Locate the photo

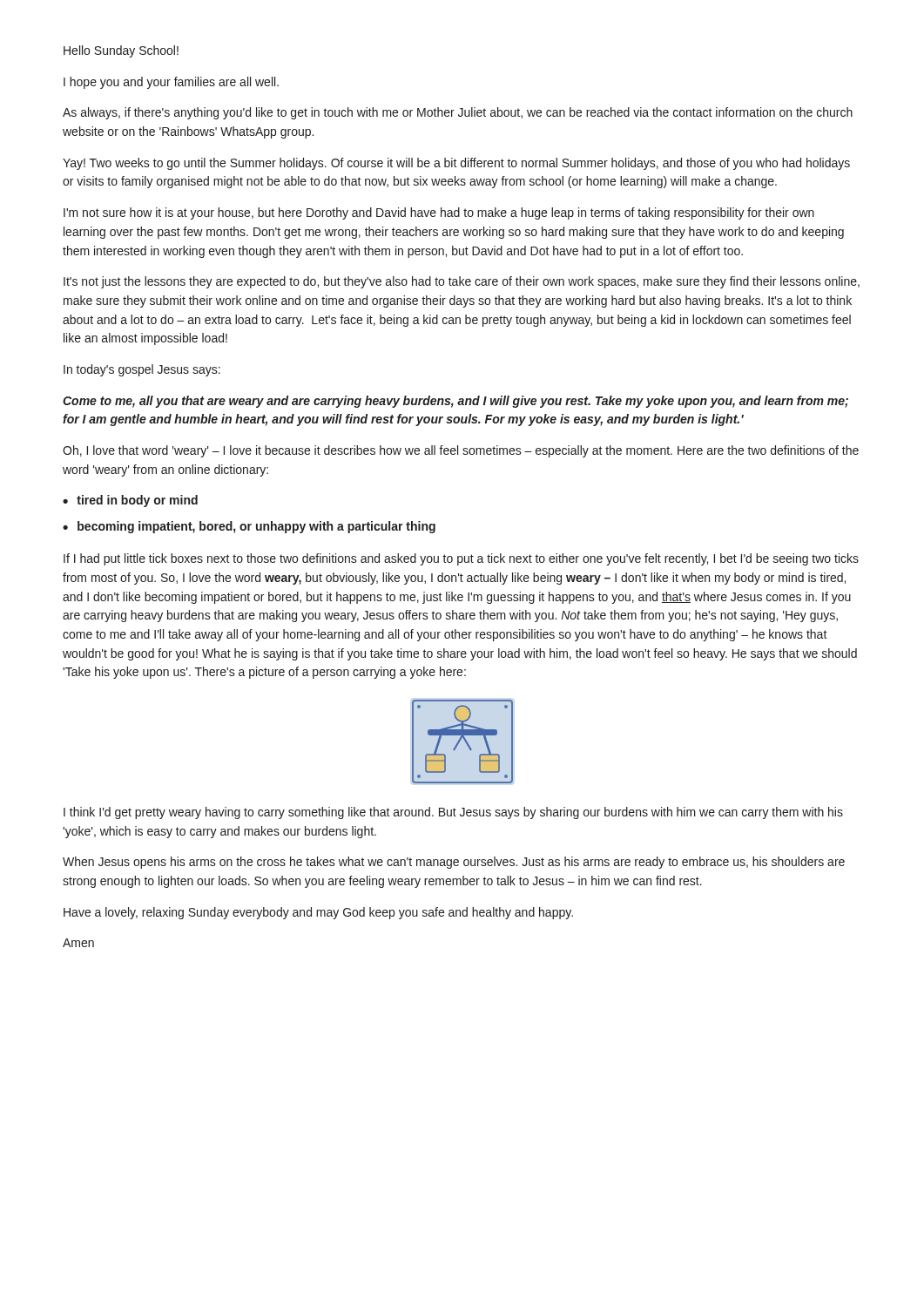[x=462, y=743]
